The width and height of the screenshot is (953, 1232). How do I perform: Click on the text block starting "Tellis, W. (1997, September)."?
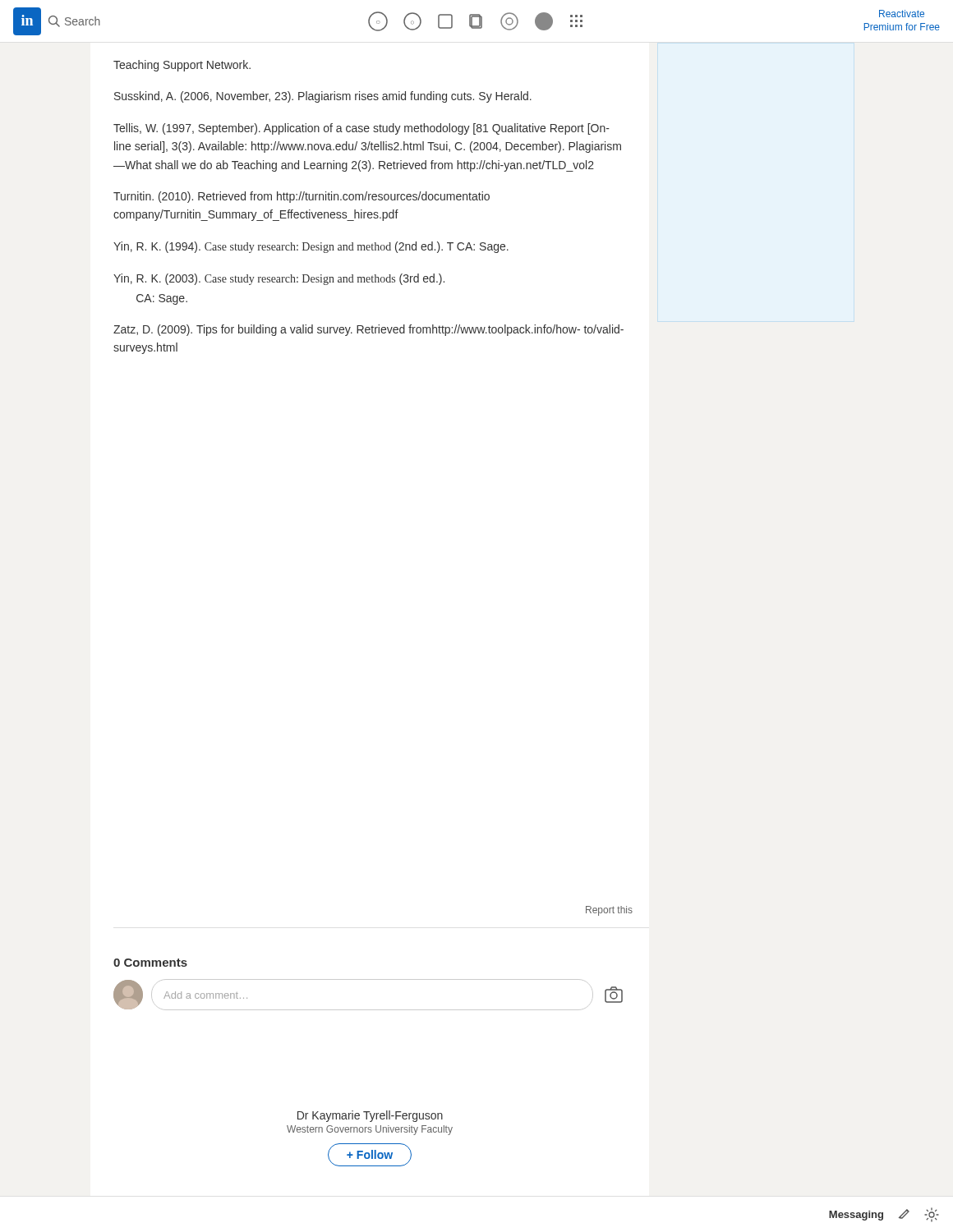(x=368, y=146)
